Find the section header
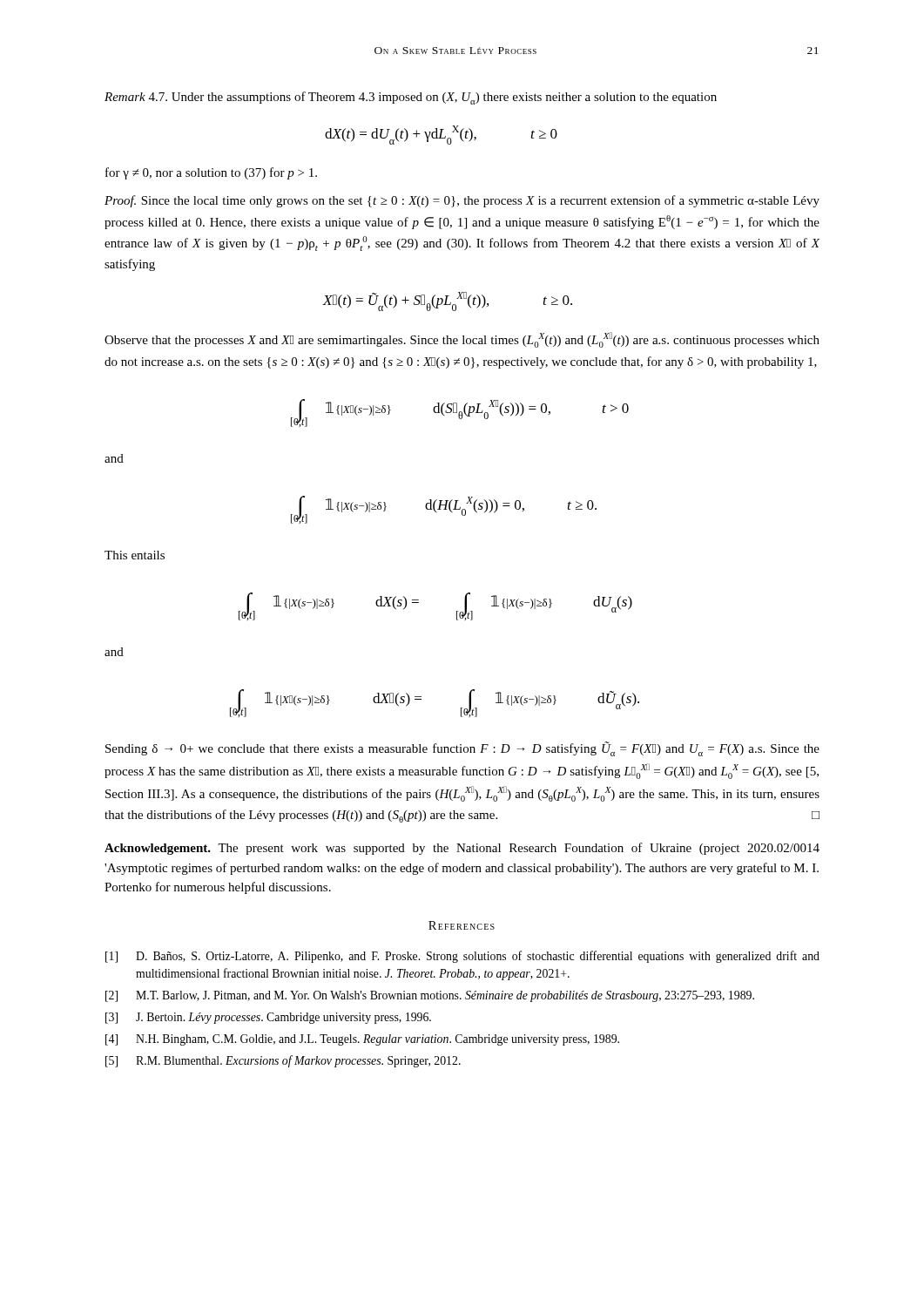This screenshot has height=1307, width=924. click(x=462, y=925)
